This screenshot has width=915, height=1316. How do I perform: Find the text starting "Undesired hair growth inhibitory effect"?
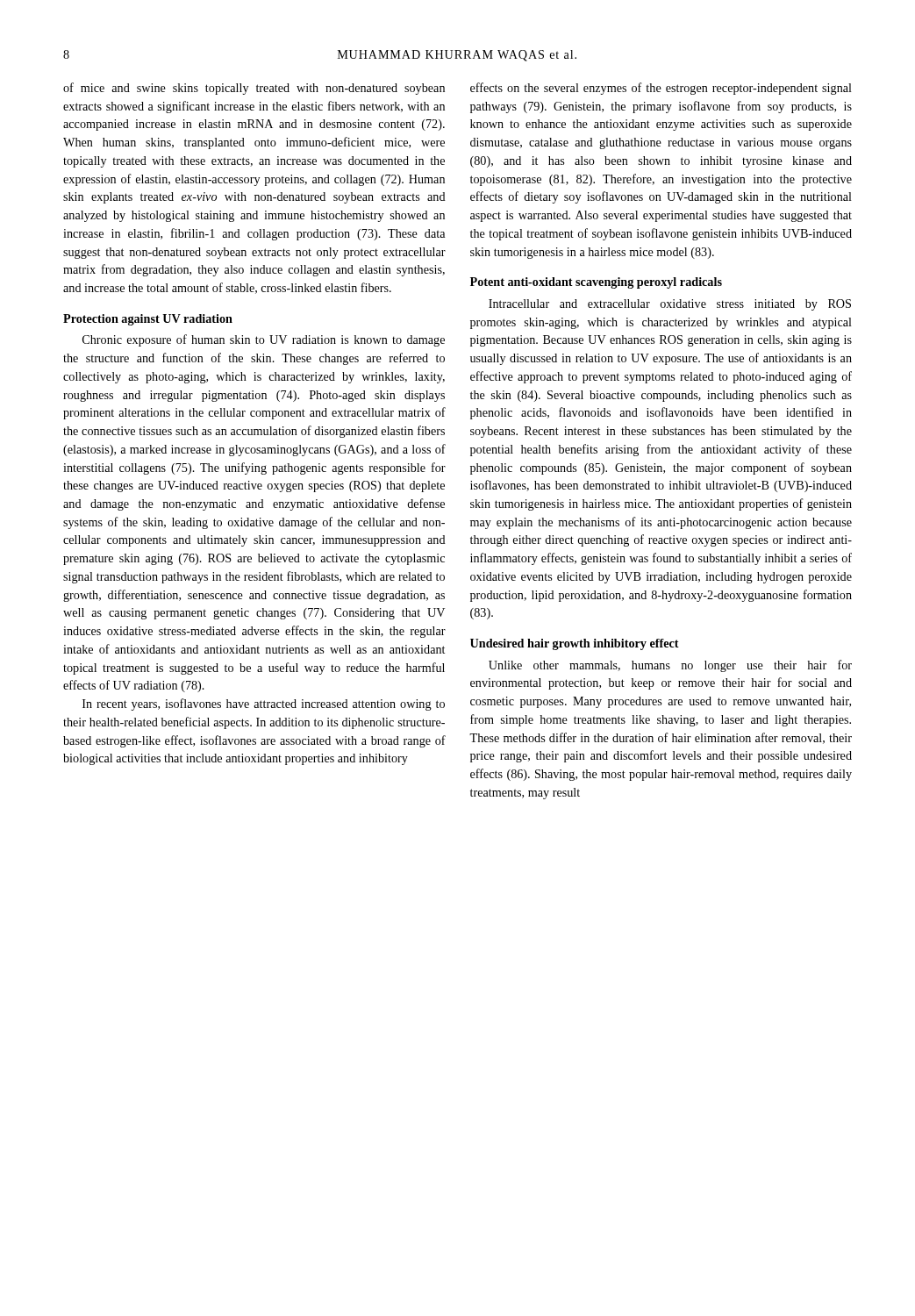point(574,643)
